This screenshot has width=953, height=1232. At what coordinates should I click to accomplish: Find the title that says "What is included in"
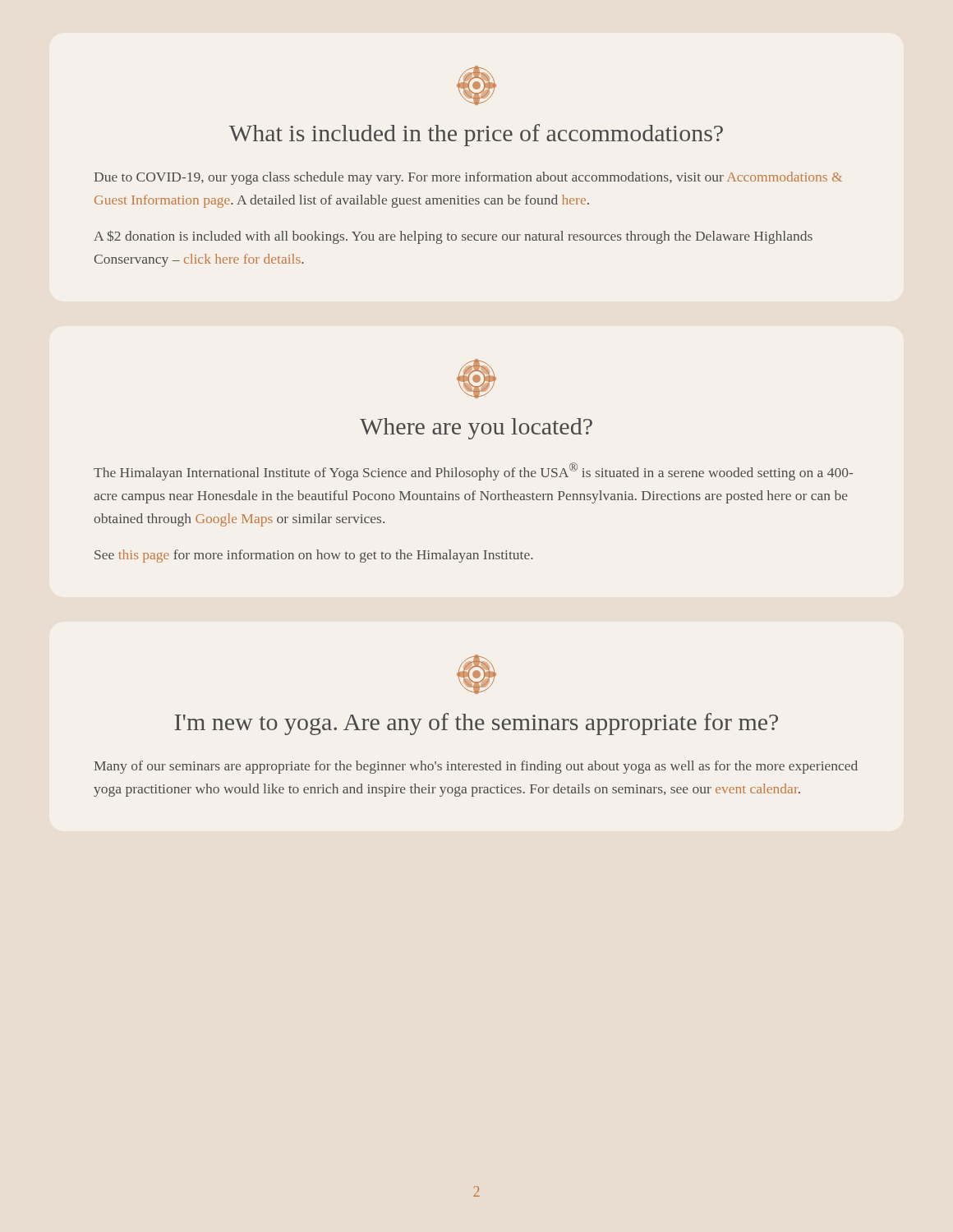coord(476,165)
